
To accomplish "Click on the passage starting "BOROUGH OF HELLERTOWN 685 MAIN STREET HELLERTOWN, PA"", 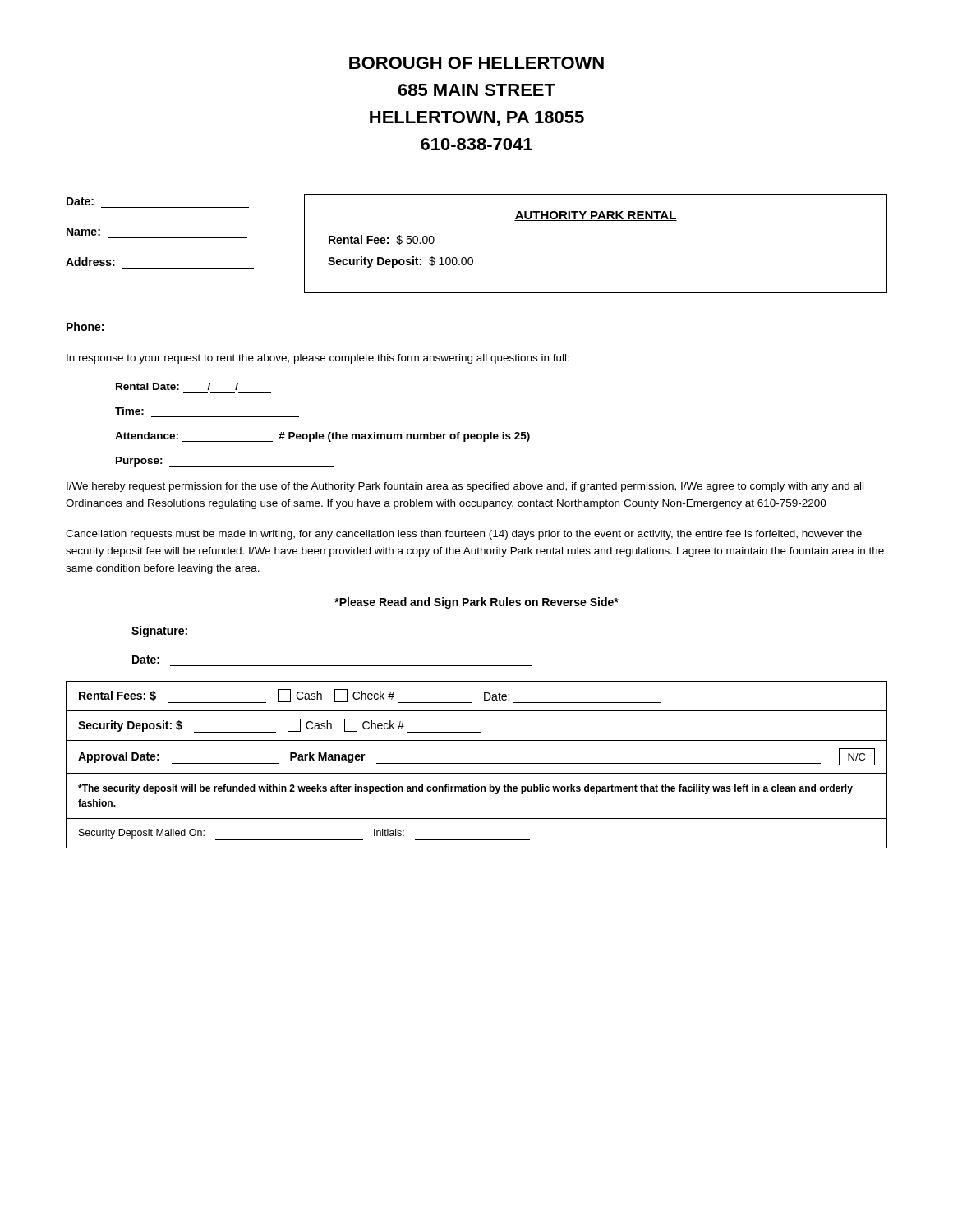I will [x=476, y=103].
